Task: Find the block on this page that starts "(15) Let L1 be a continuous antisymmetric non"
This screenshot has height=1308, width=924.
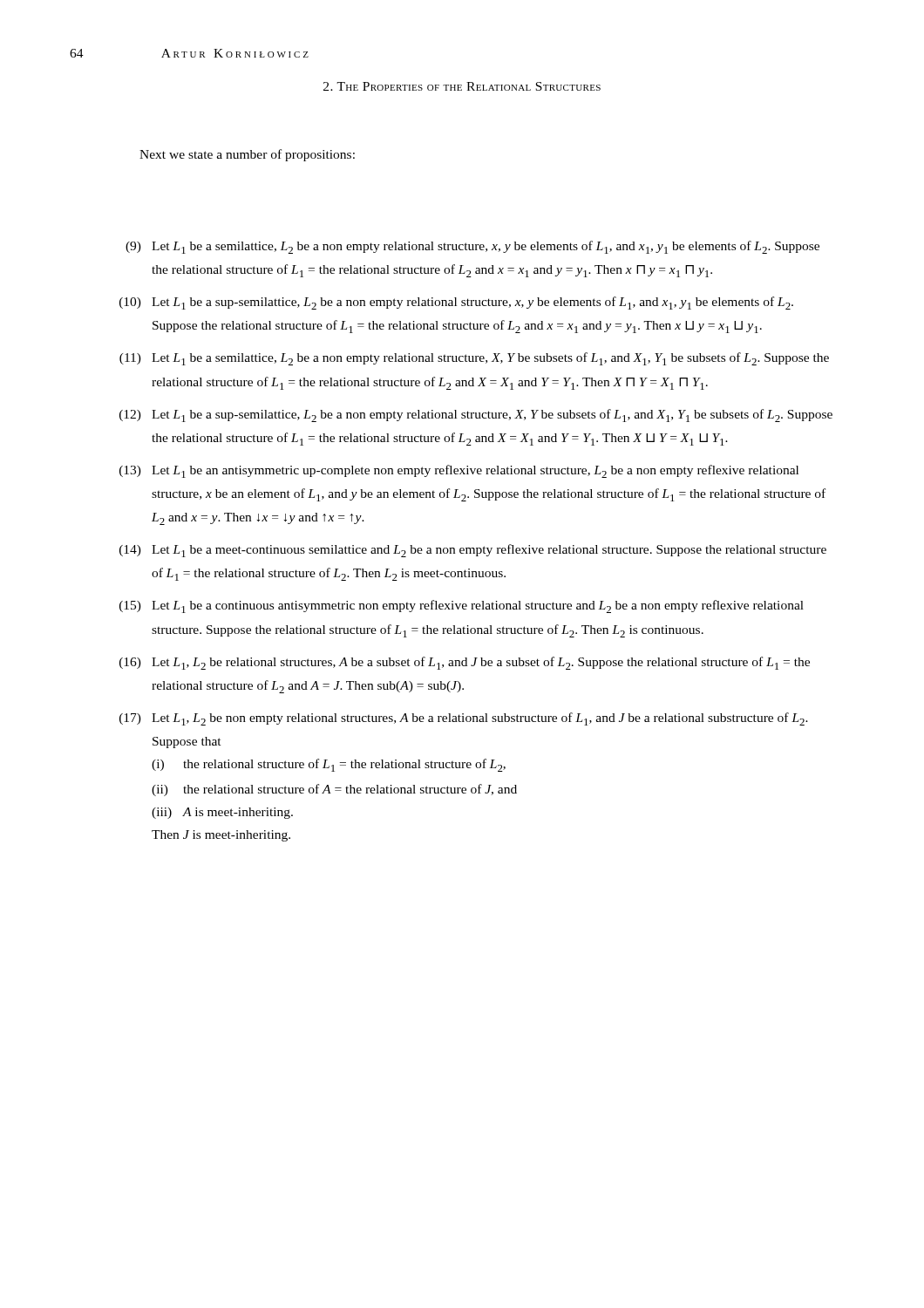Action: pos(462,619)
